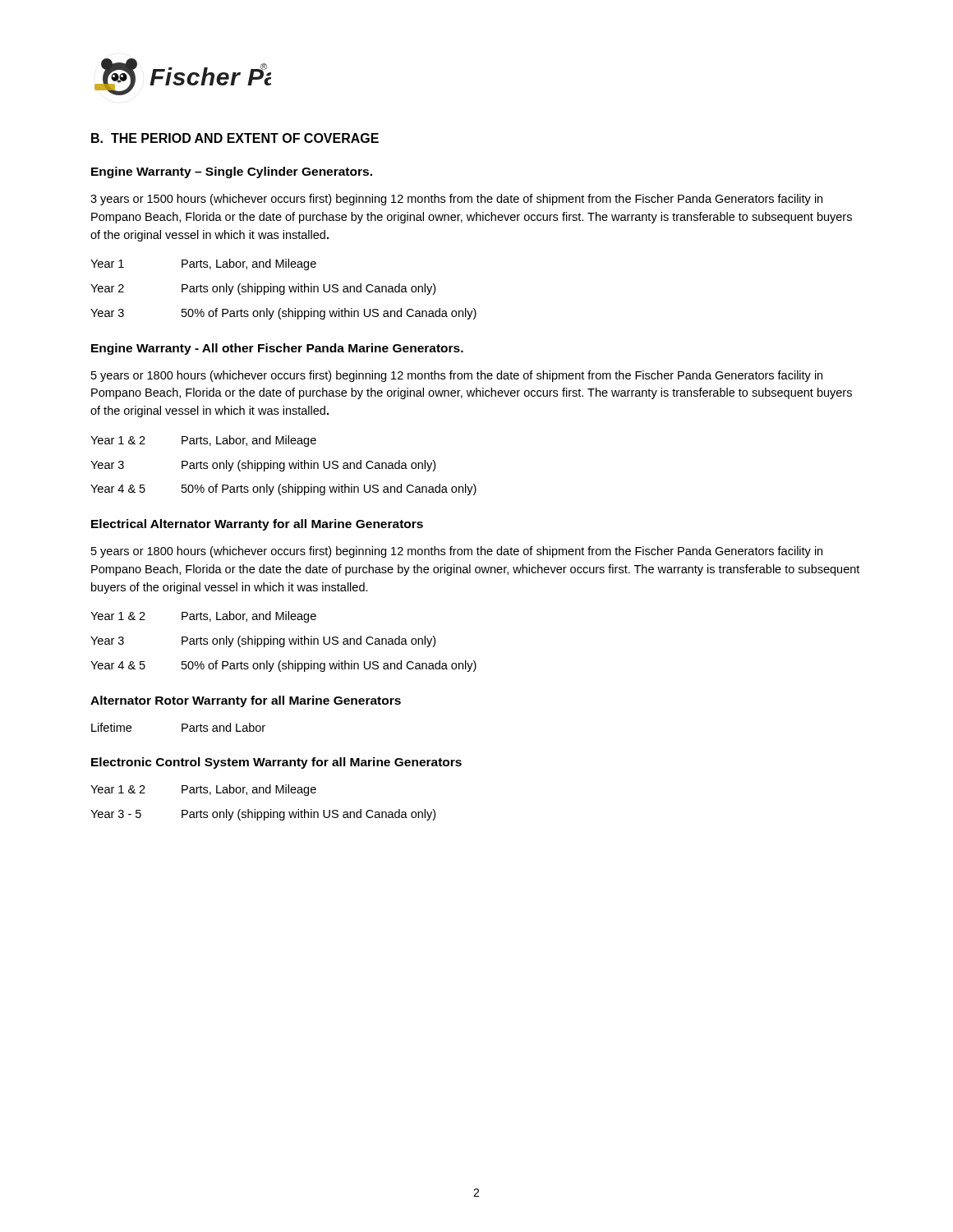
Task: Point to the text starting "3 years or 1500 hours"
Action: [x=471, y=217]
